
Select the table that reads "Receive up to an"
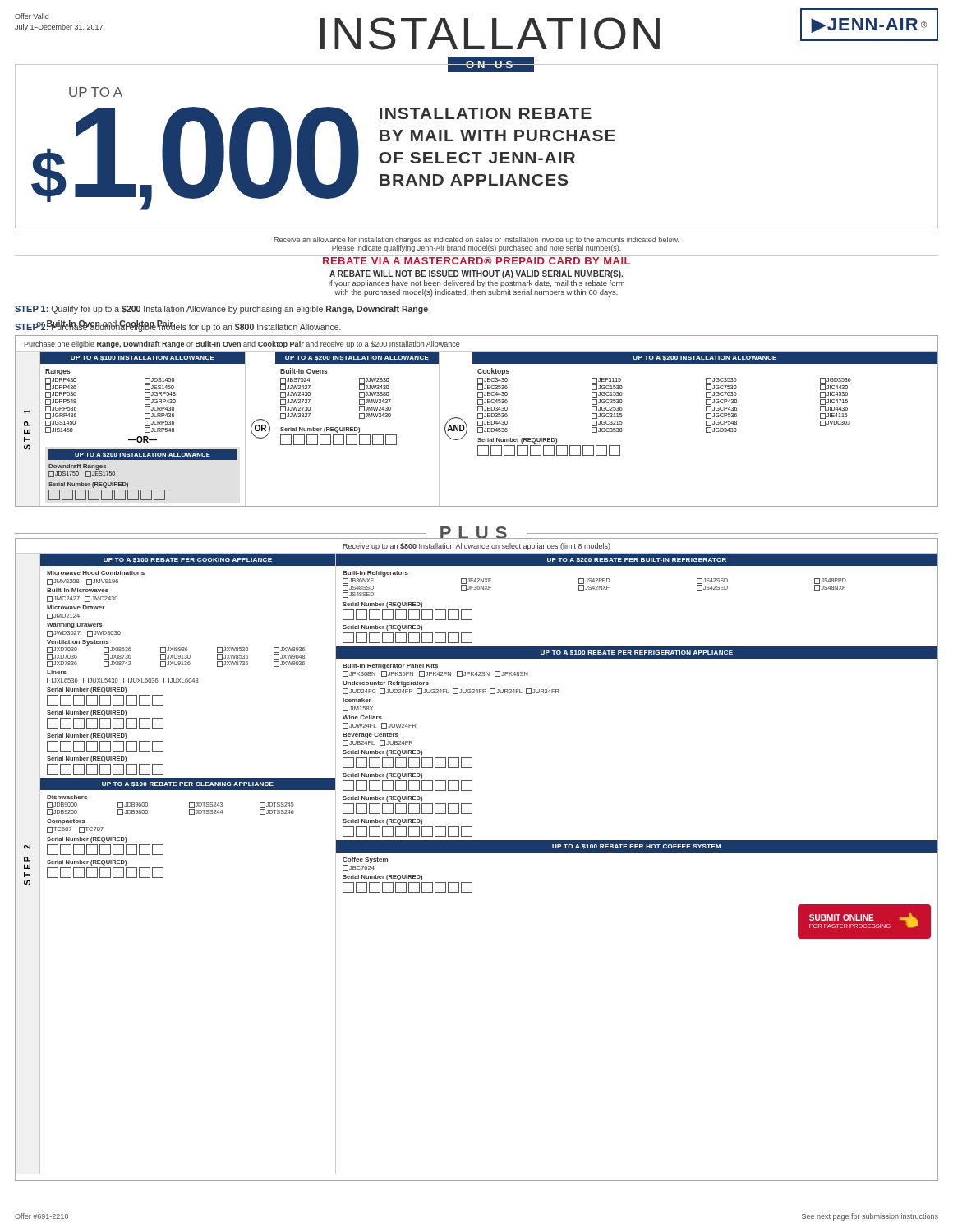point(476,860)
